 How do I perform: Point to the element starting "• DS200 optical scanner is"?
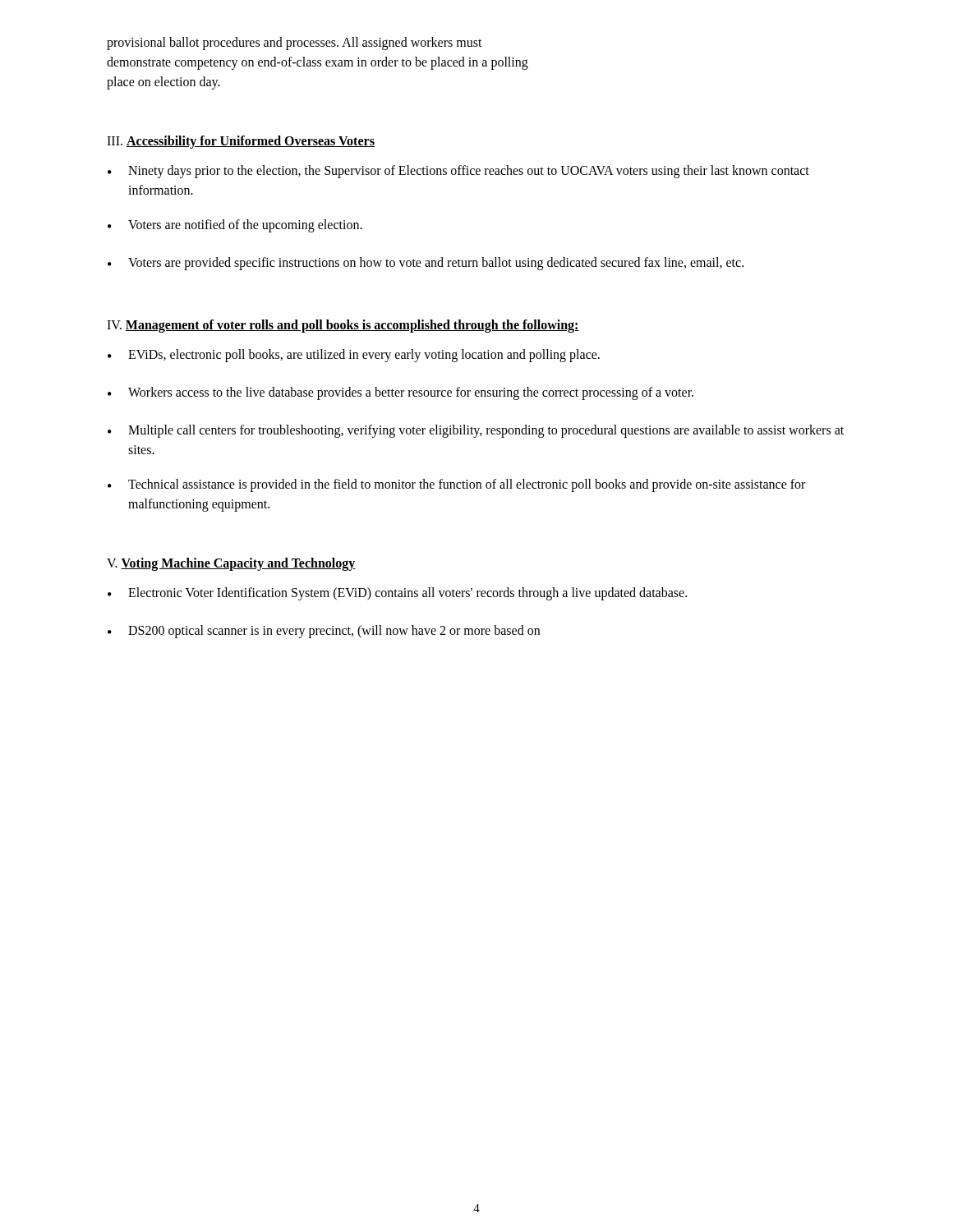476,632
